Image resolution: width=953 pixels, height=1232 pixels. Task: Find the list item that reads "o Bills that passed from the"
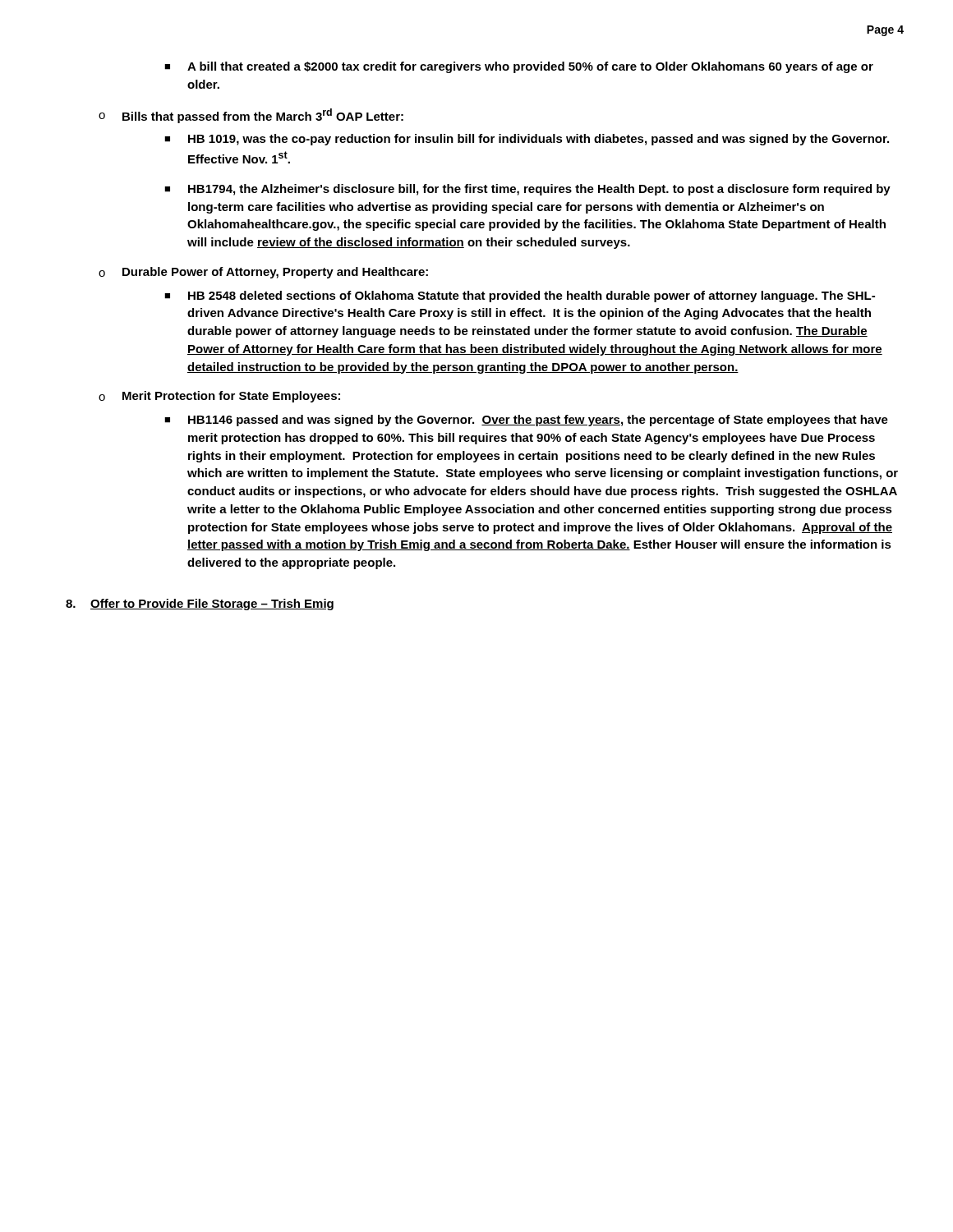[251, 116]
